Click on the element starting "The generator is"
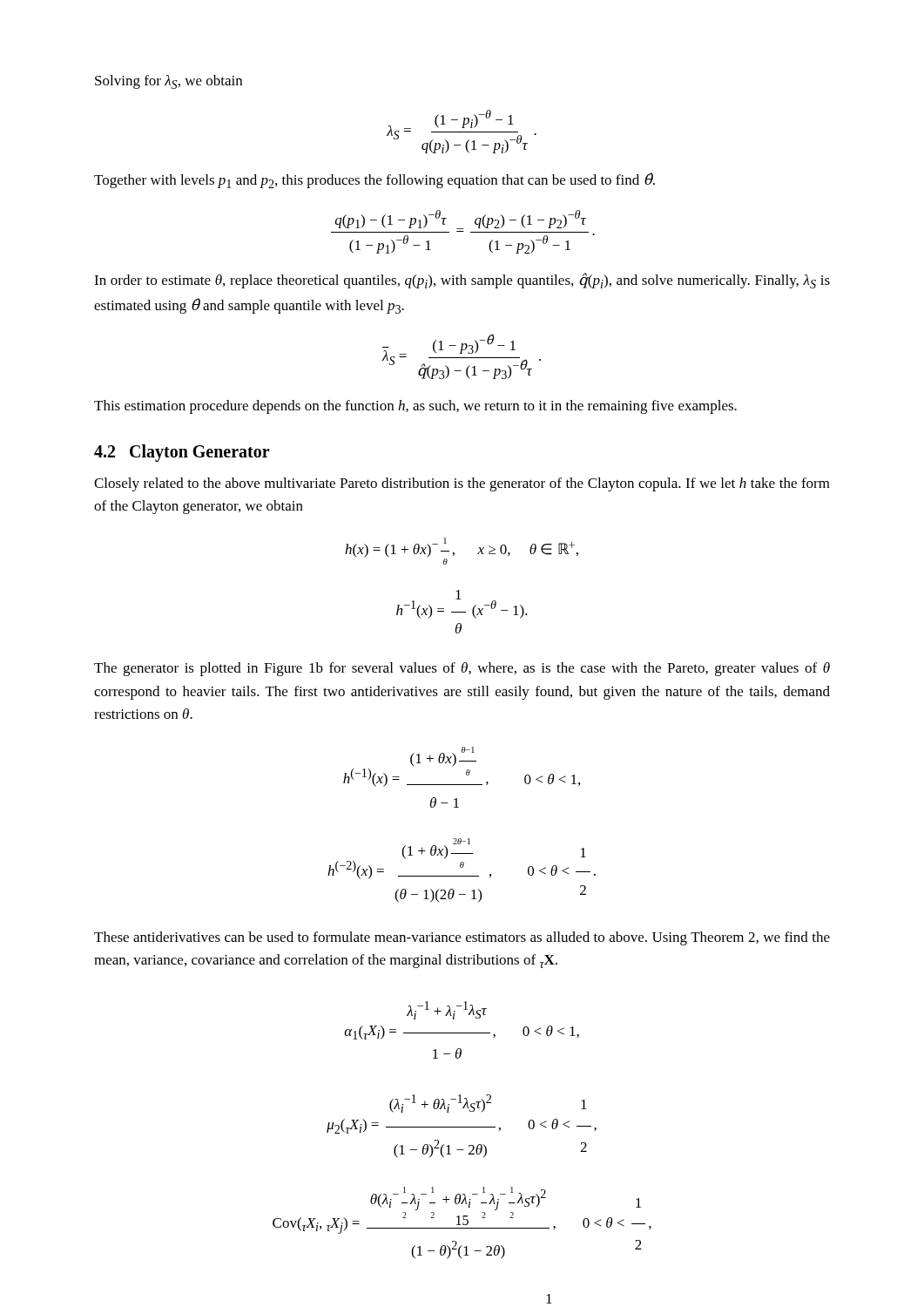The width and height of the screenshot is (924, 1307). [x=462, y=692]
